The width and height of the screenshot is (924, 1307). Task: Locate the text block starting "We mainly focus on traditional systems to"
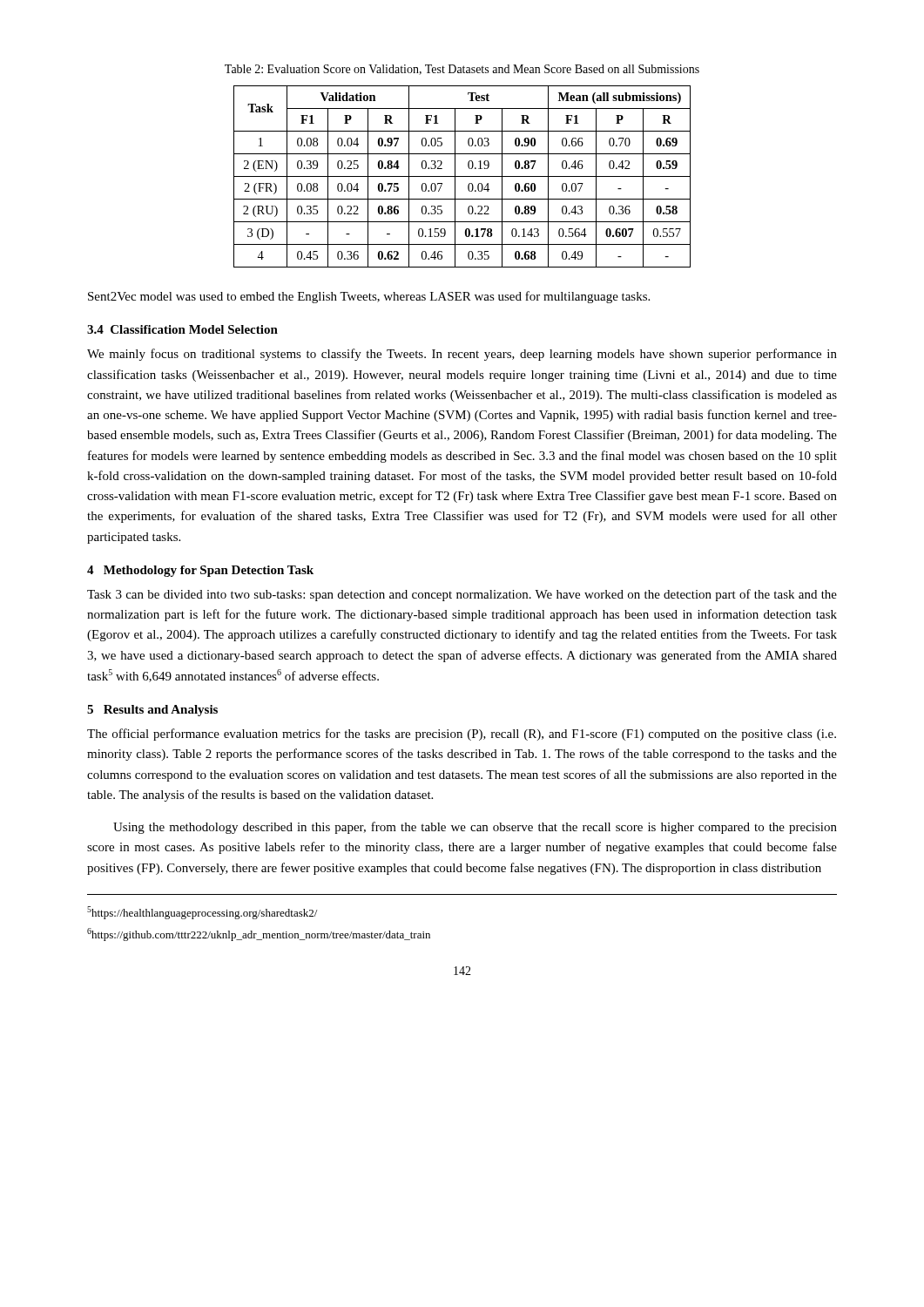coord(462,445)
